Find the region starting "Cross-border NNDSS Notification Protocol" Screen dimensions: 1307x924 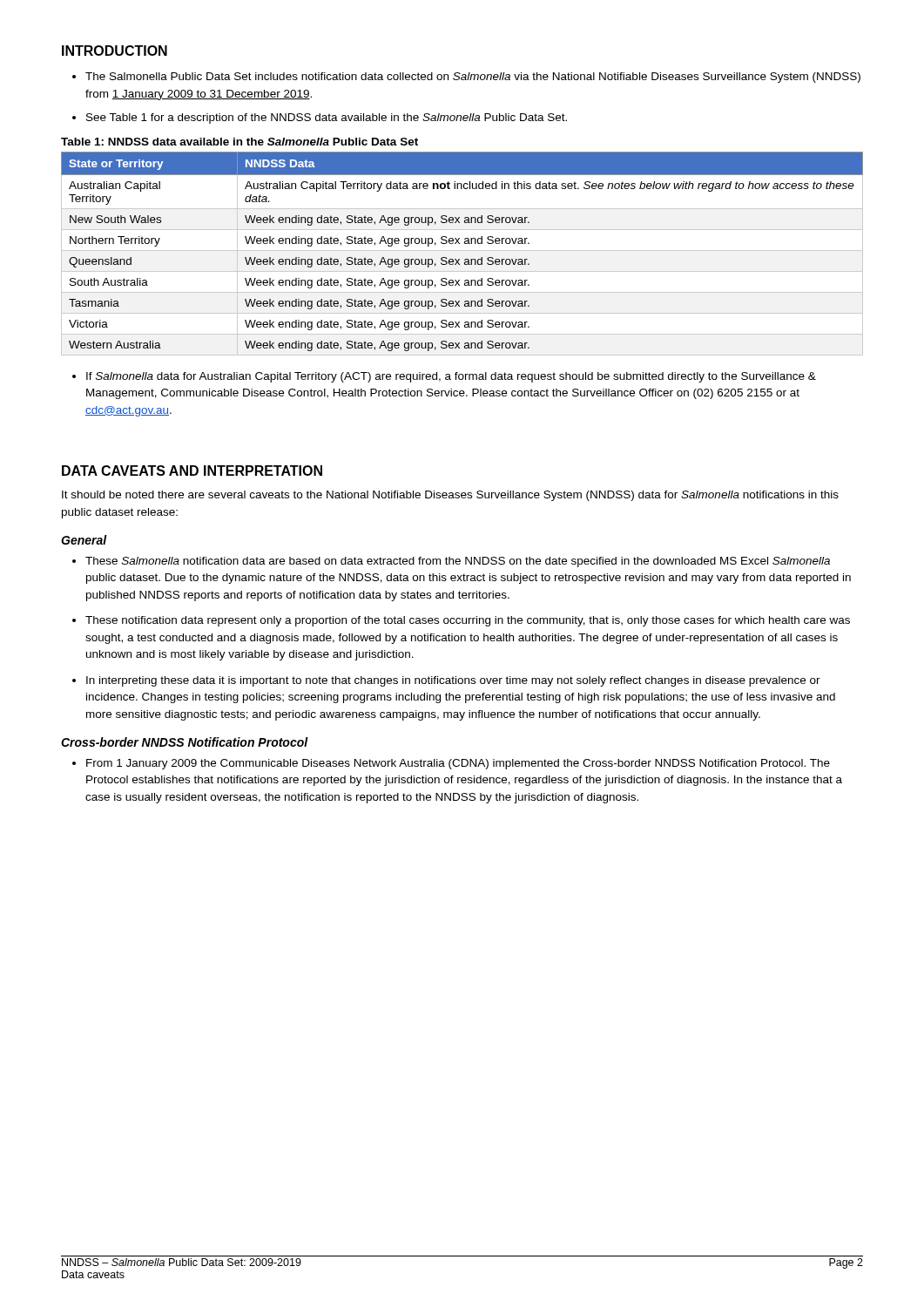(184, 742)
